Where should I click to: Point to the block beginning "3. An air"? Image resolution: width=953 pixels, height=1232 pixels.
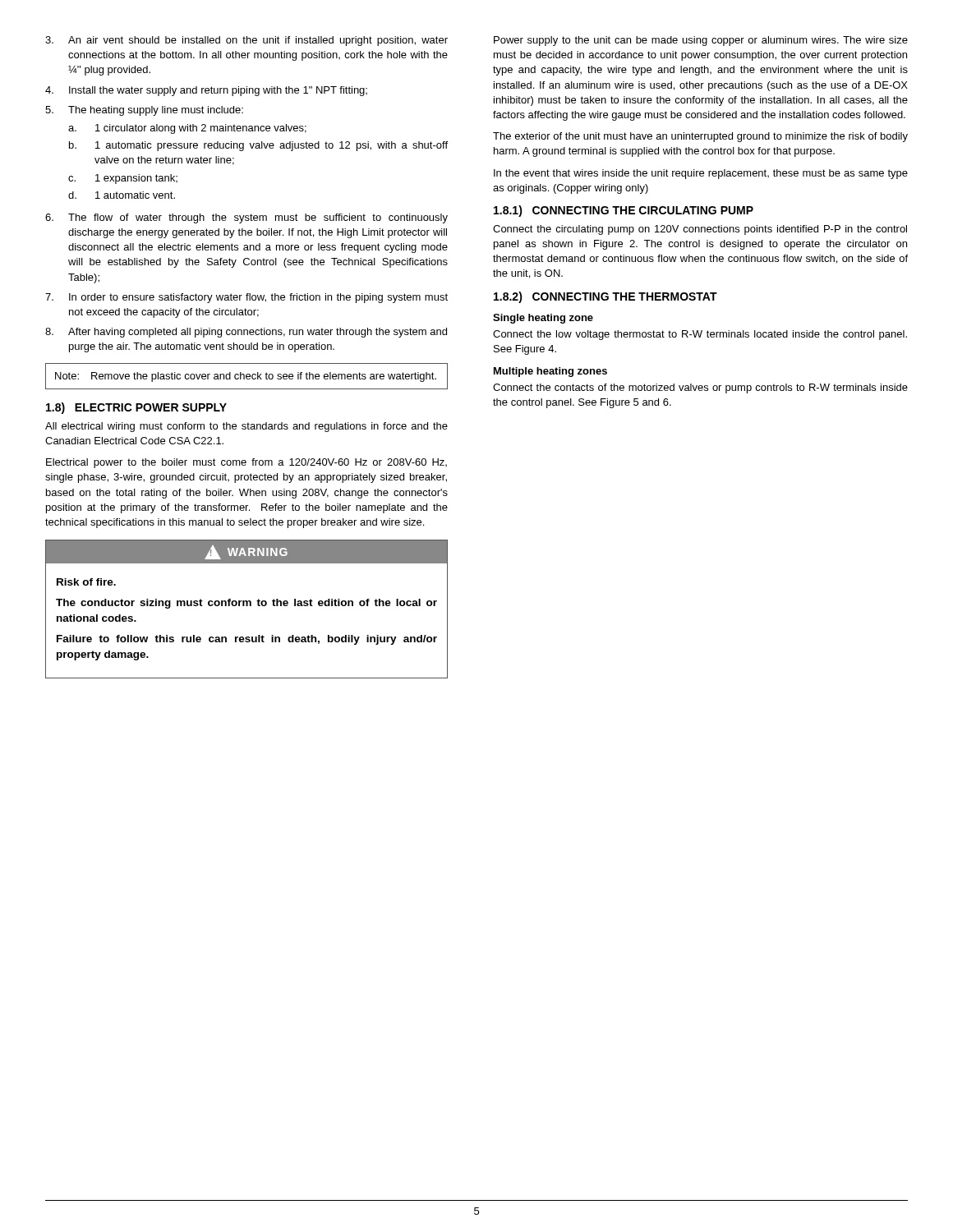(x=246, y=55)
